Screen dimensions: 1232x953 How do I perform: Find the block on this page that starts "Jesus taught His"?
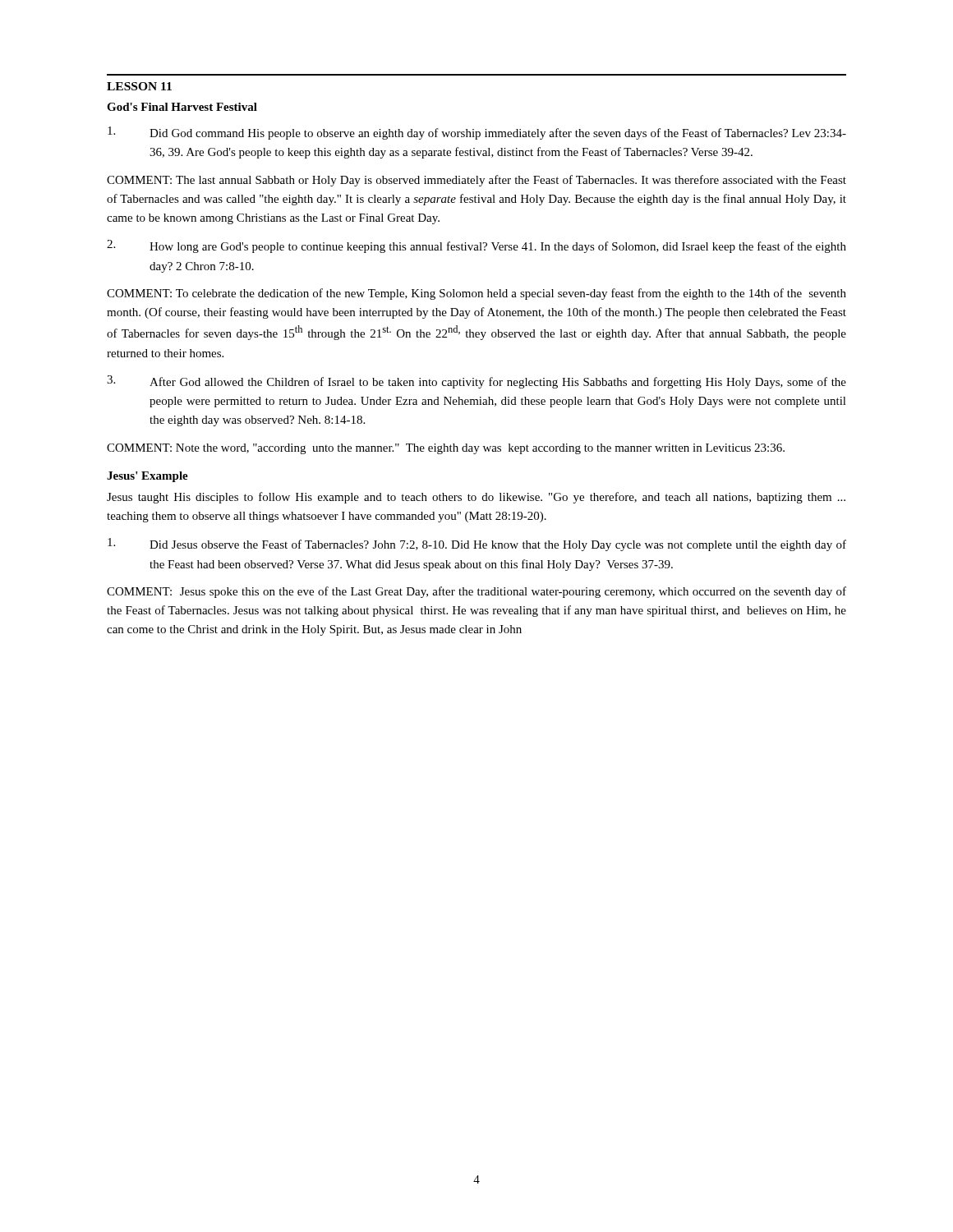476,506
